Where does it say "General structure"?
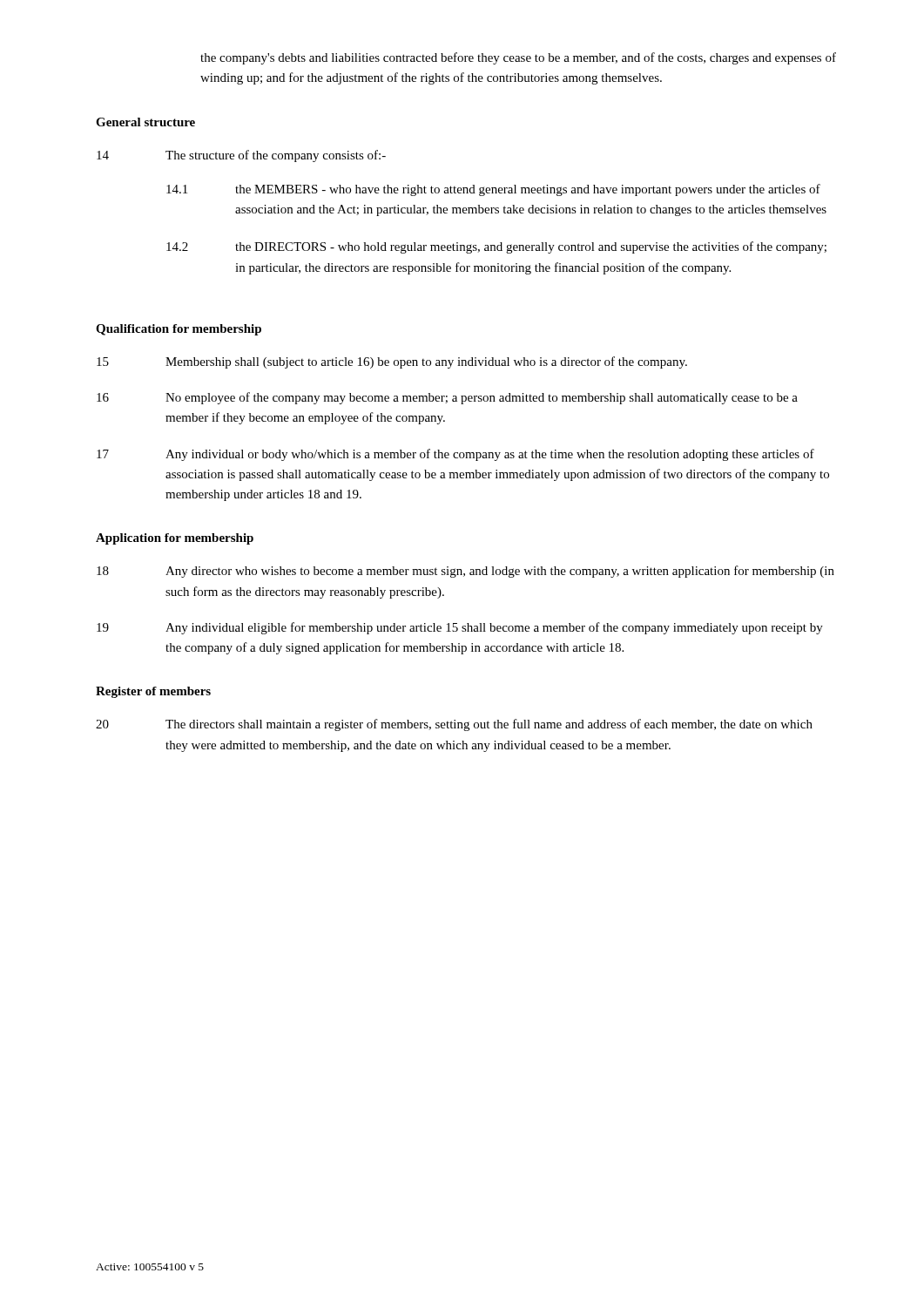 [146, 122]
